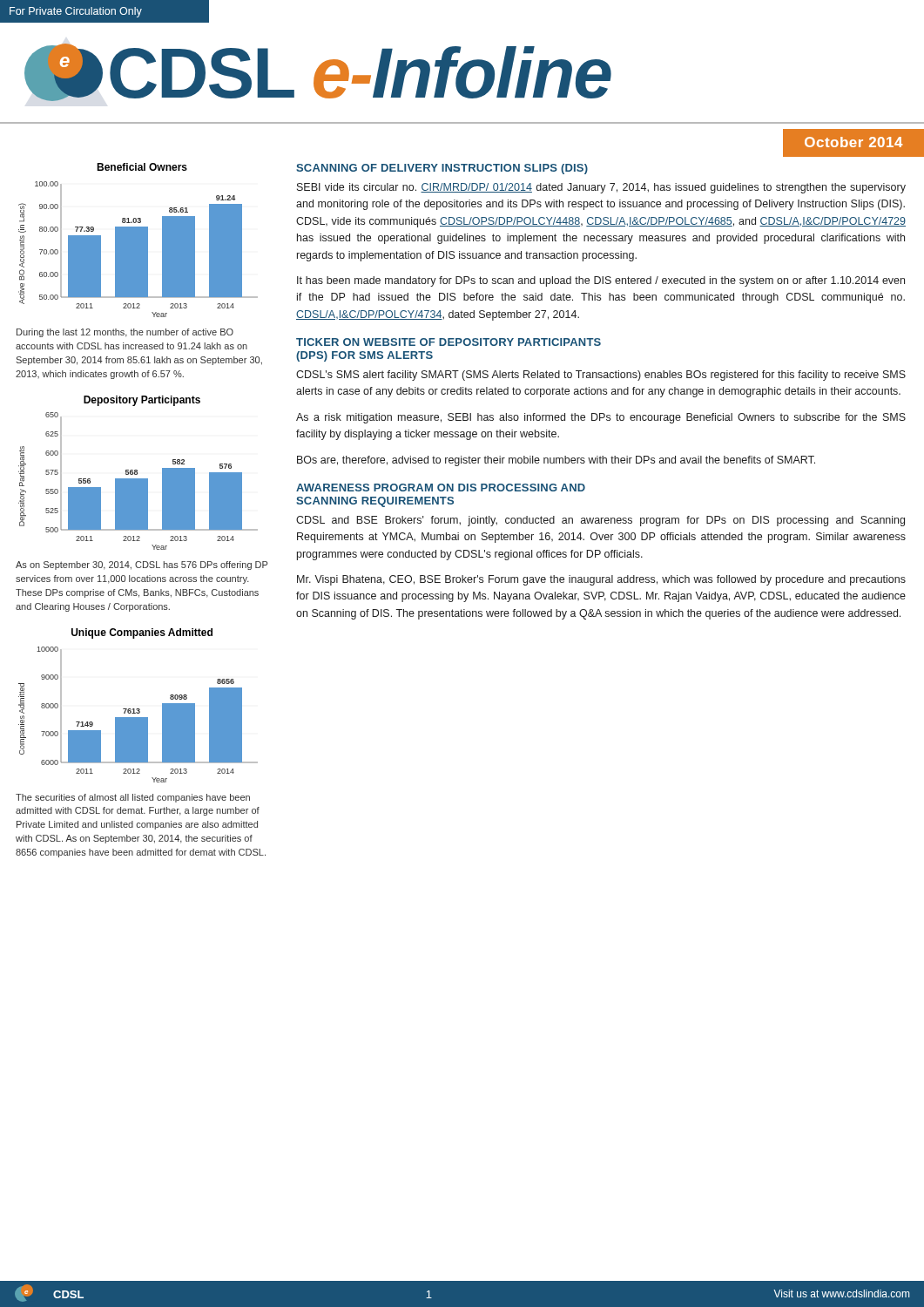Screen dimensions: 1307x924
Task: Find the caption that says "As on September 30, 2014, CDSL has 576"
Action: (142, 585)
